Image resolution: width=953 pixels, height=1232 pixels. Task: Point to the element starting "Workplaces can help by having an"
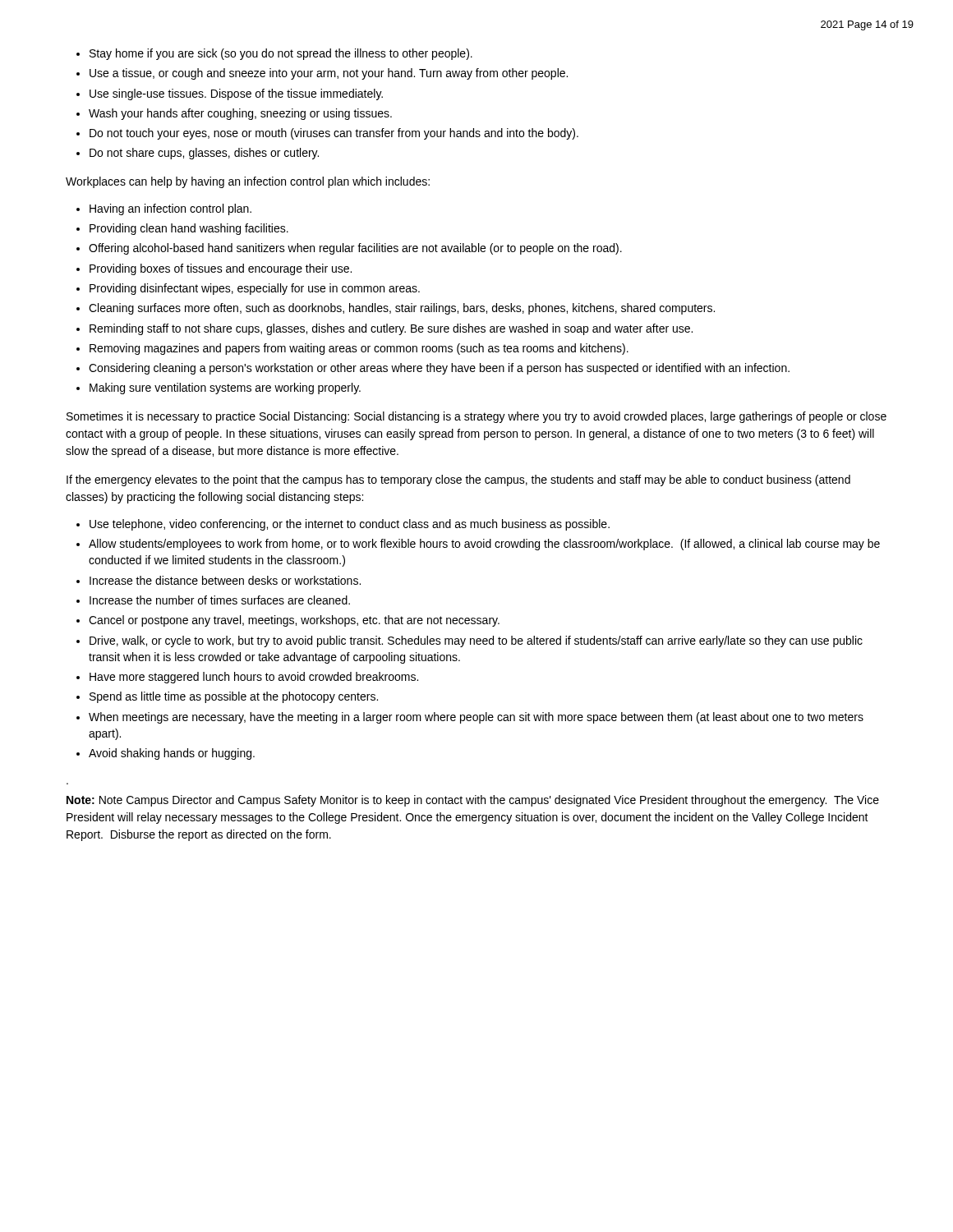(x=248, y=181)
